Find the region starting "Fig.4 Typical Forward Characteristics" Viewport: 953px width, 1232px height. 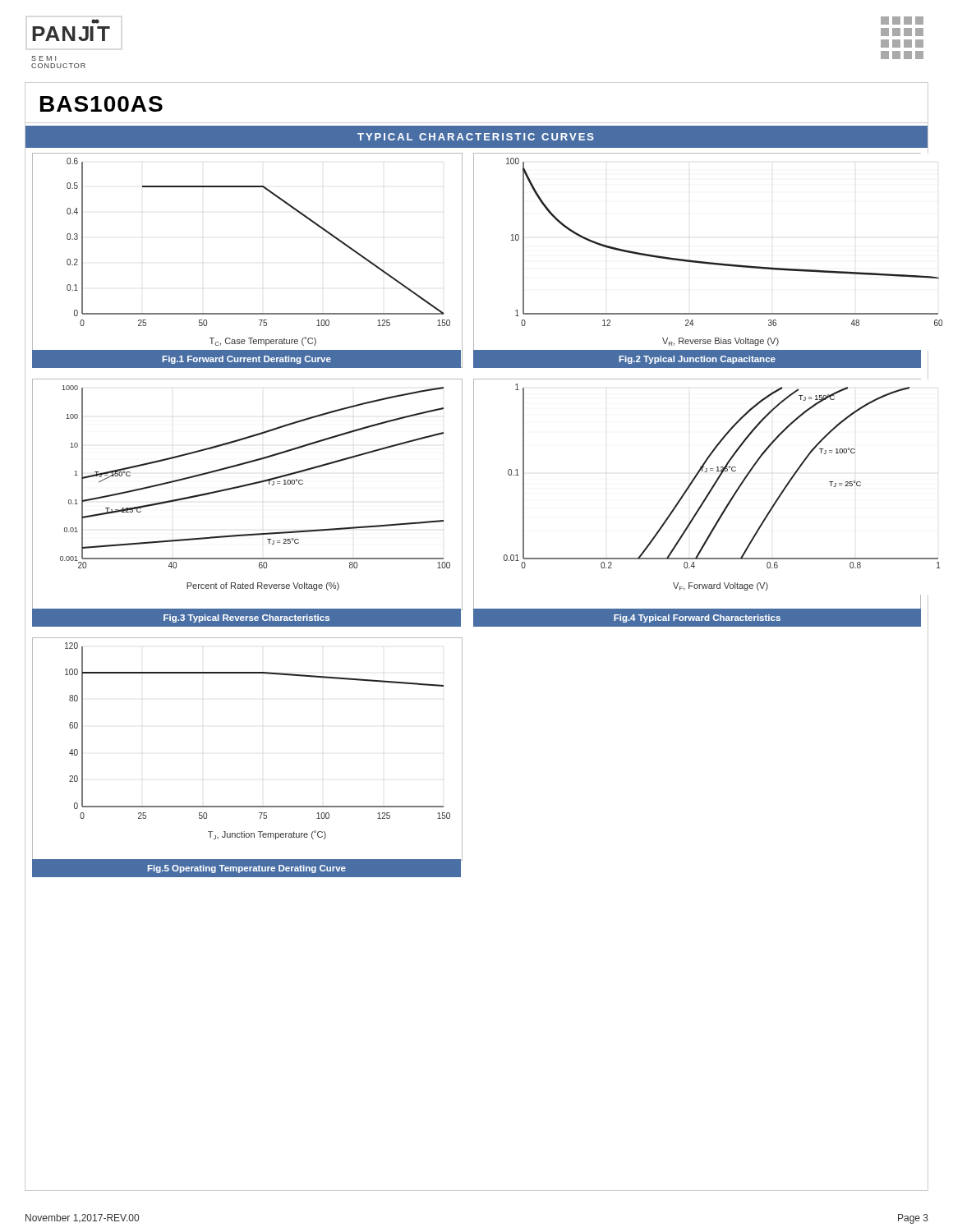[x=697, y=618]
